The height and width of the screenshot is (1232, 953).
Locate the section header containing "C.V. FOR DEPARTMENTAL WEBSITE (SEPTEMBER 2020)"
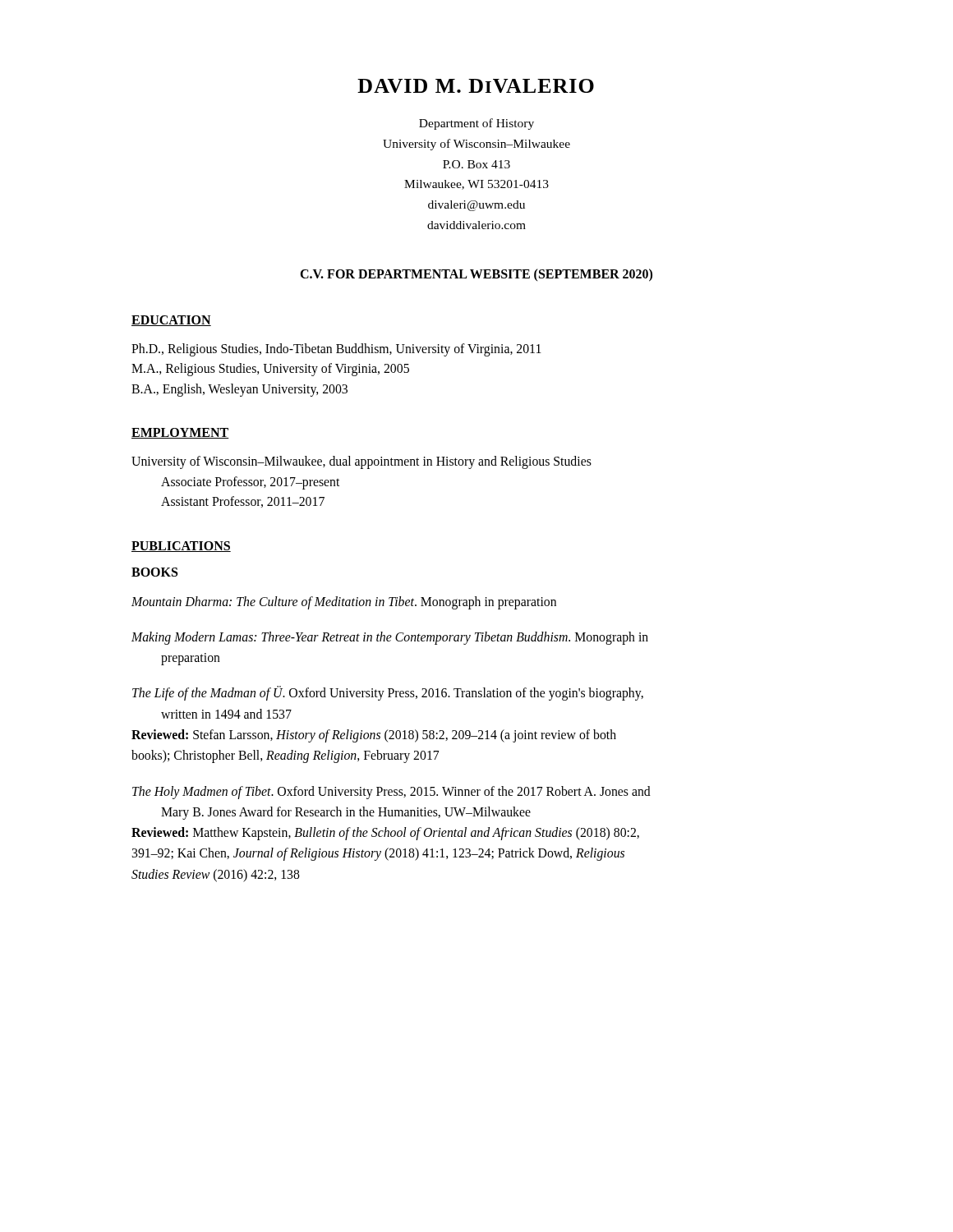pos(476,274)
